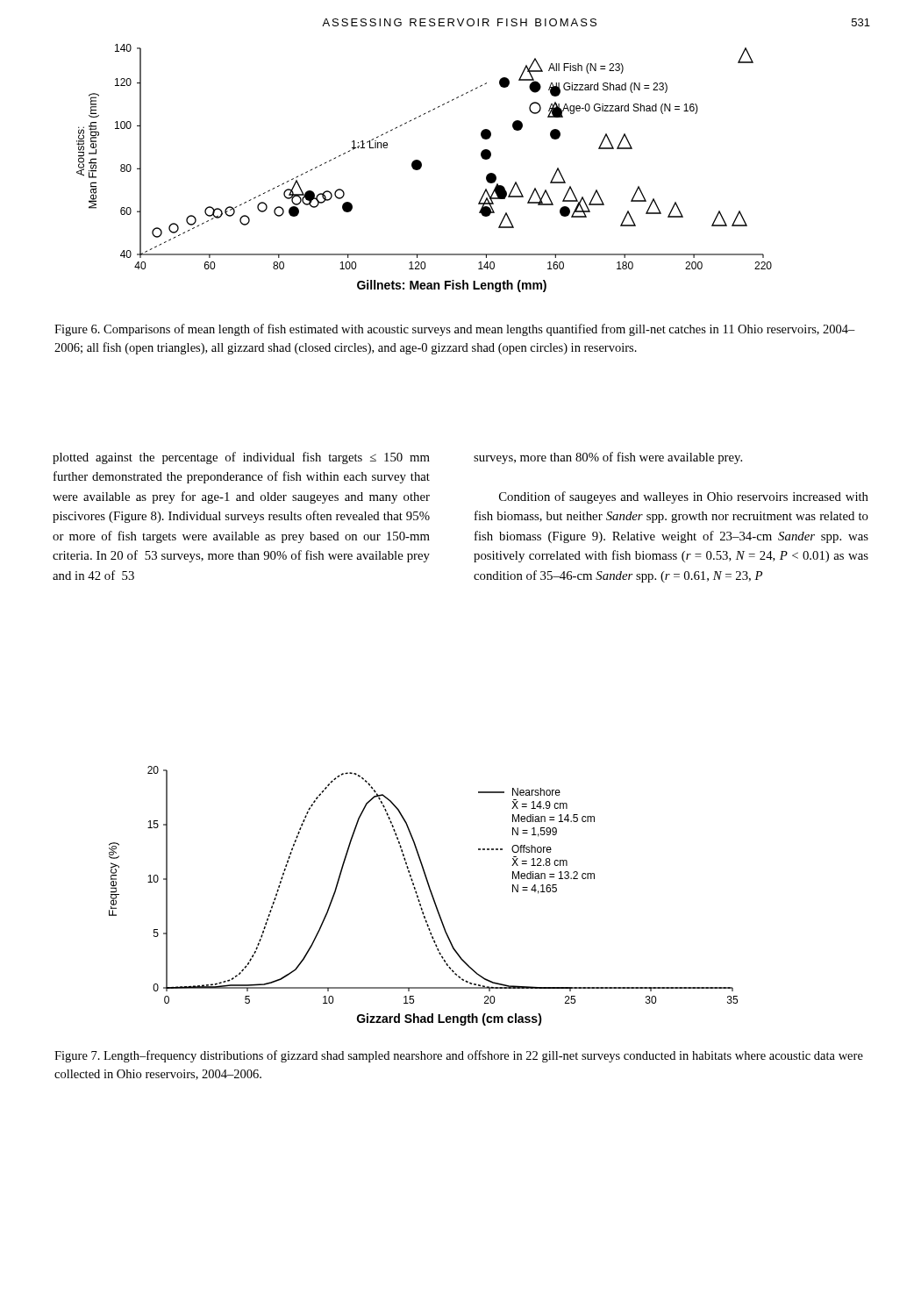The height and width of the screenshot is (1316, 921).
Task: Find the continuous plot
Action: 434,898
